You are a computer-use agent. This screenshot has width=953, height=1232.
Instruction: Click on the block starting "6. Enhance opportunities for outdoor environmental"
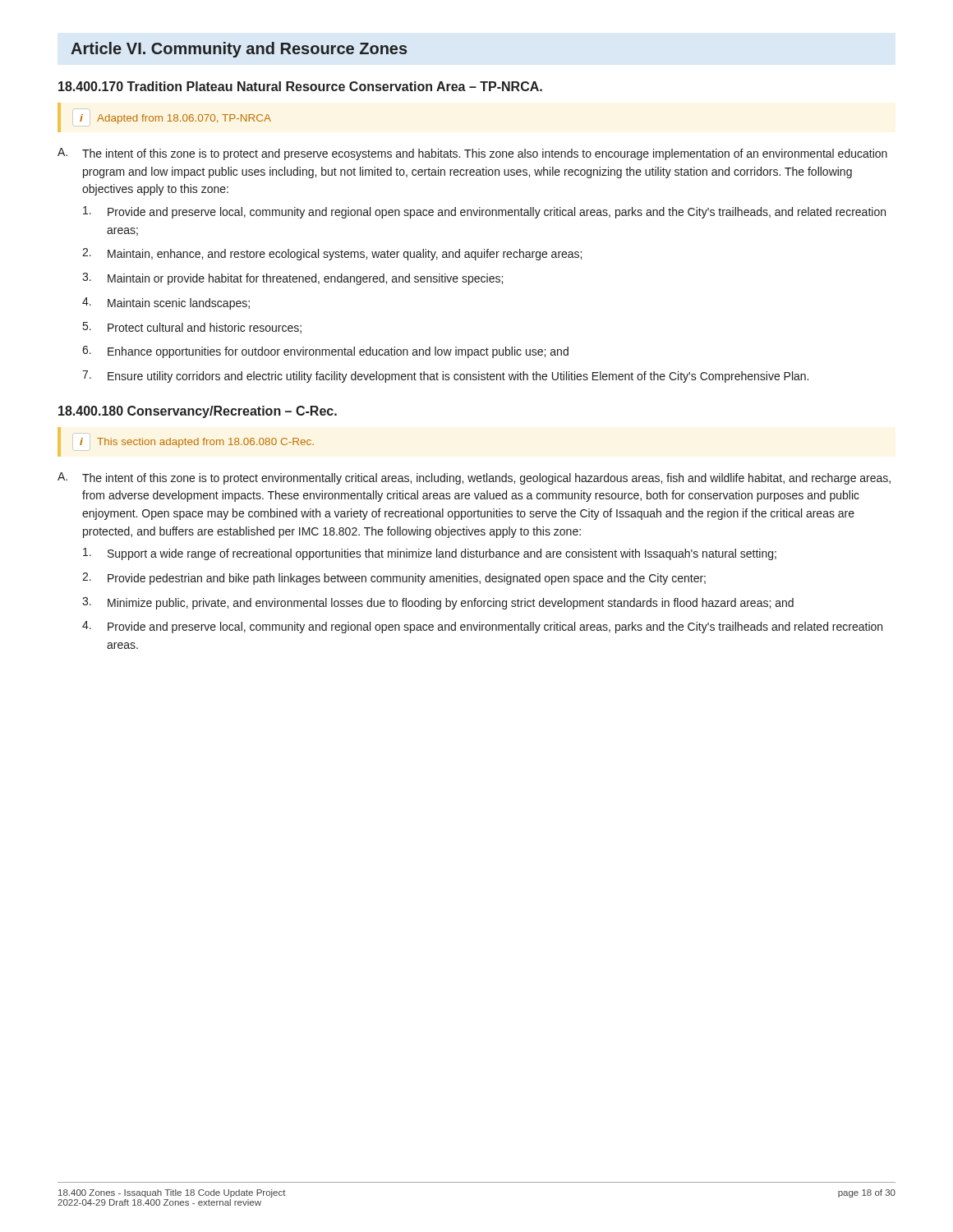coord(489,352)
